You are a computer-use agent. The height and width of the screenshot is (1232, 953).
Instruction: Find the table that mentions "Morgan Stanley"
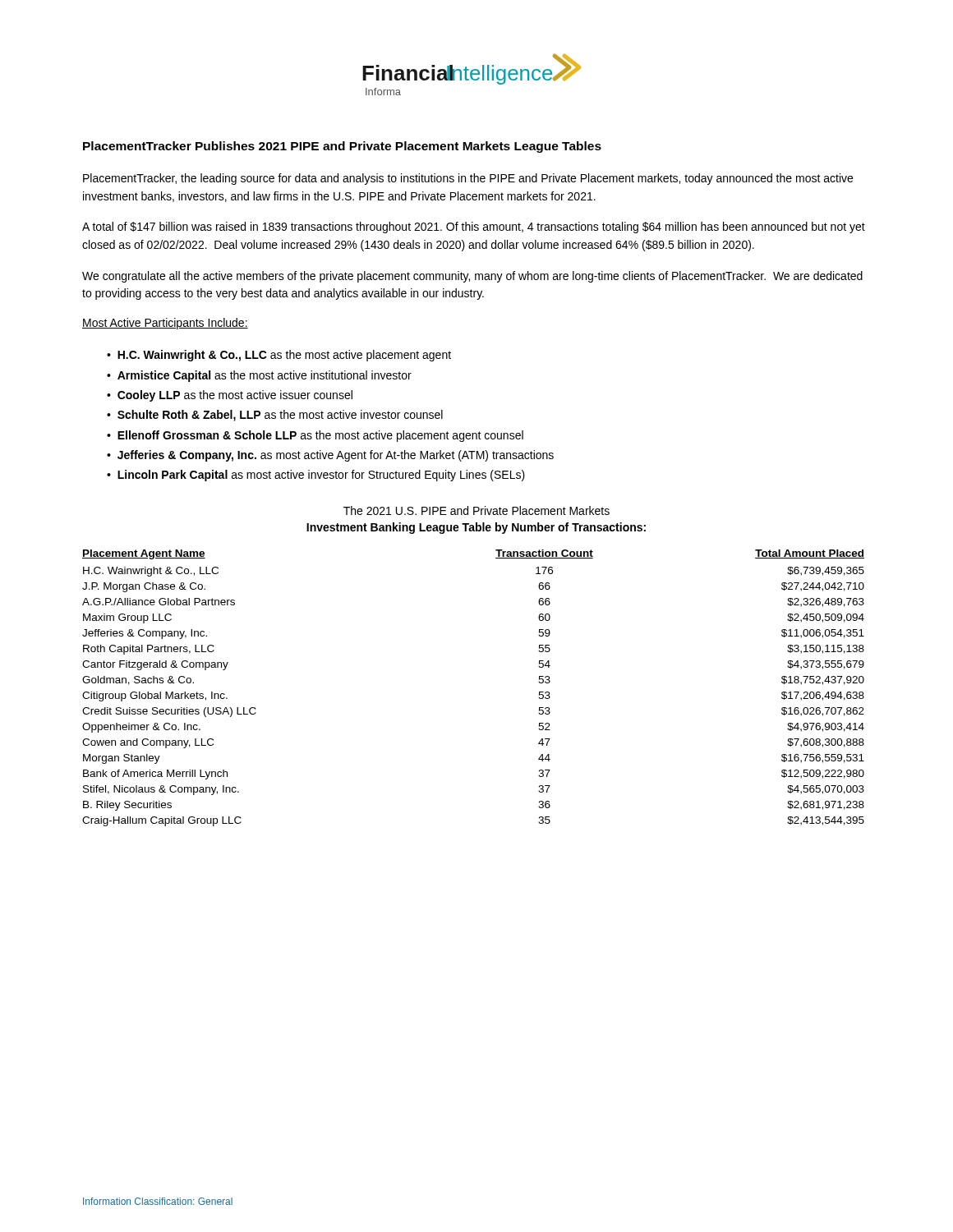tap(476, 687)
